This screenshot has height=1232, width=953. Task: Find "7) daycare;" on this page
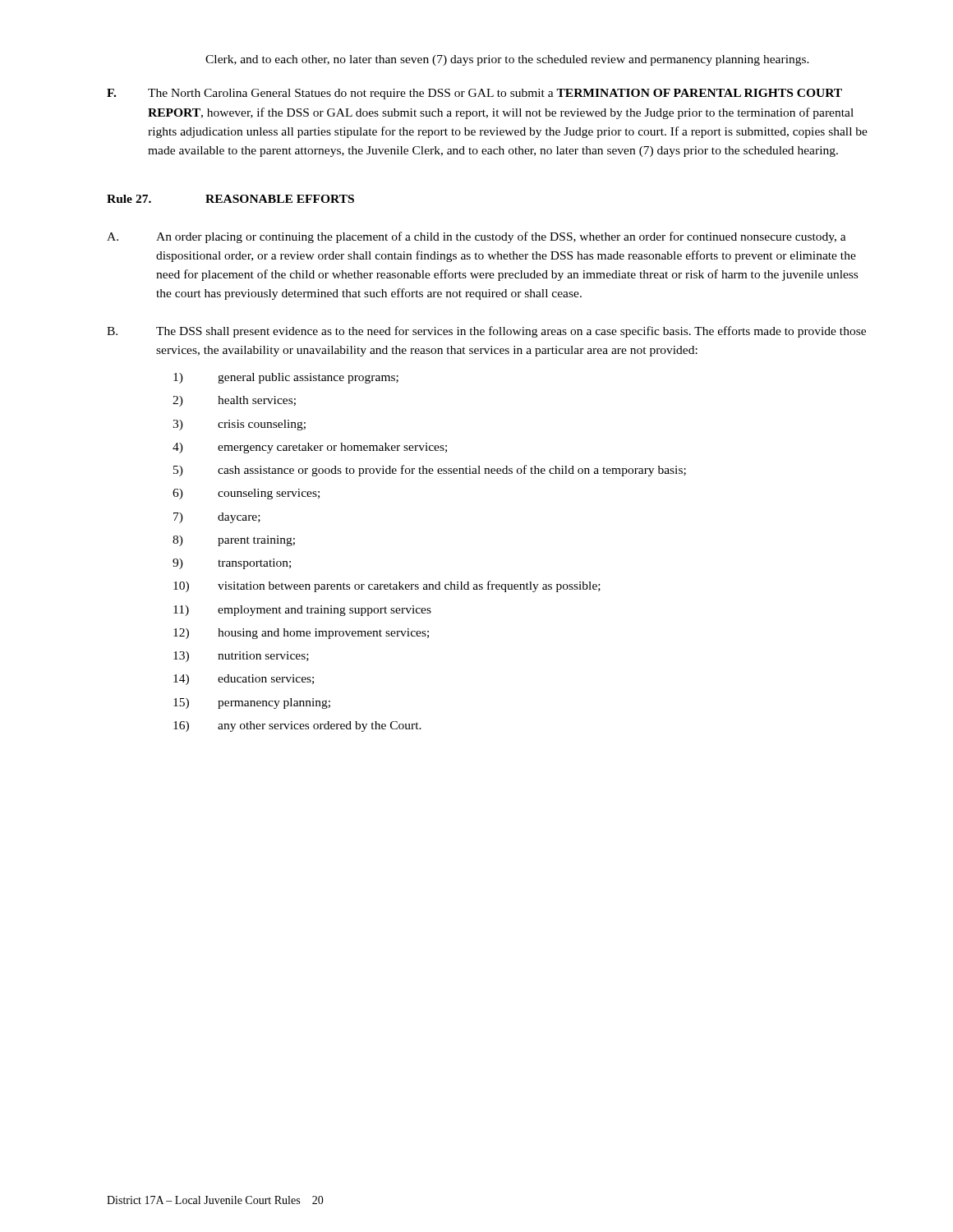pos(217,518)
